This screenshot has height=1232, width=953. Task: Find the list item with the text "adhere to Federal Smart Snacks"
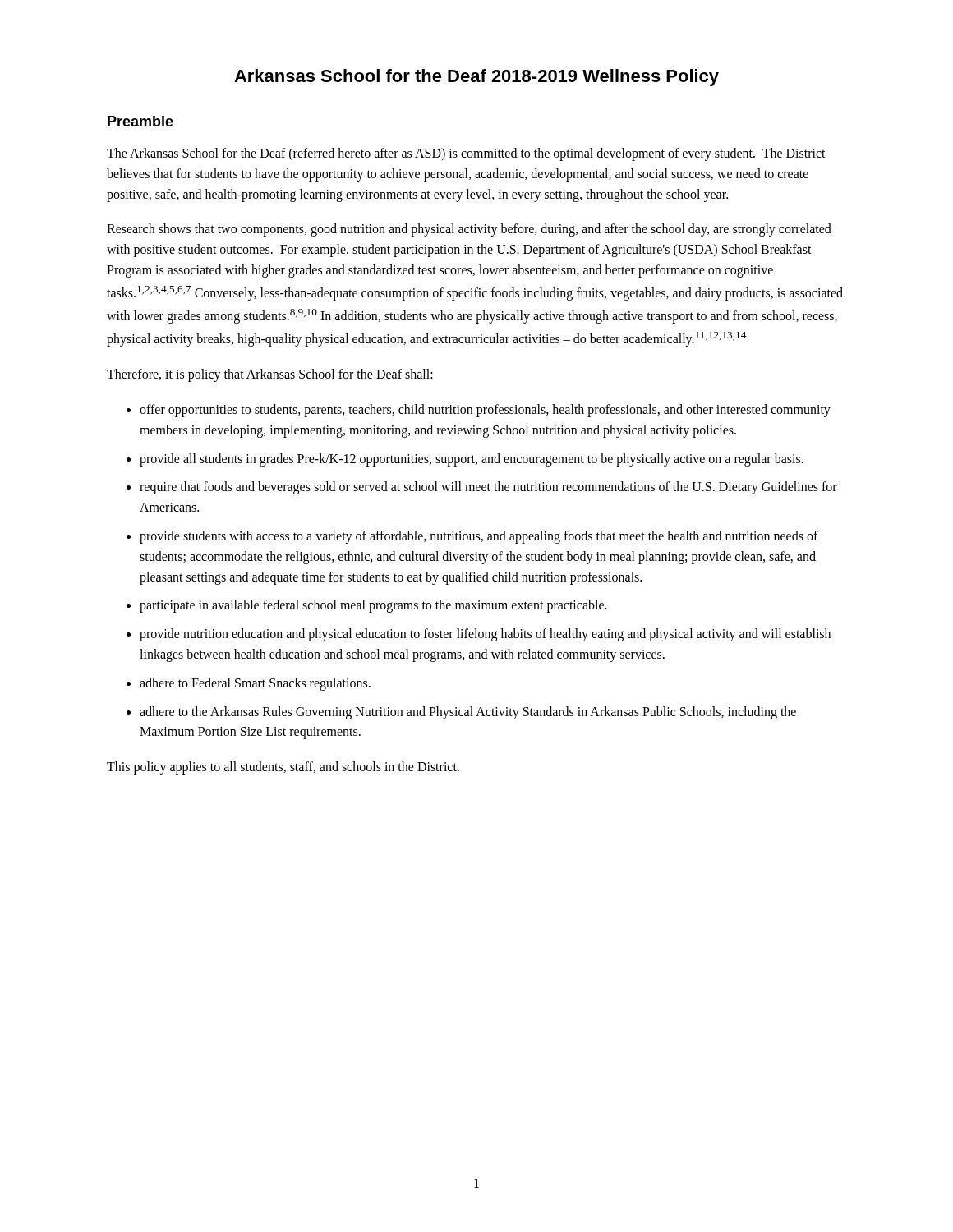[255, 683]
